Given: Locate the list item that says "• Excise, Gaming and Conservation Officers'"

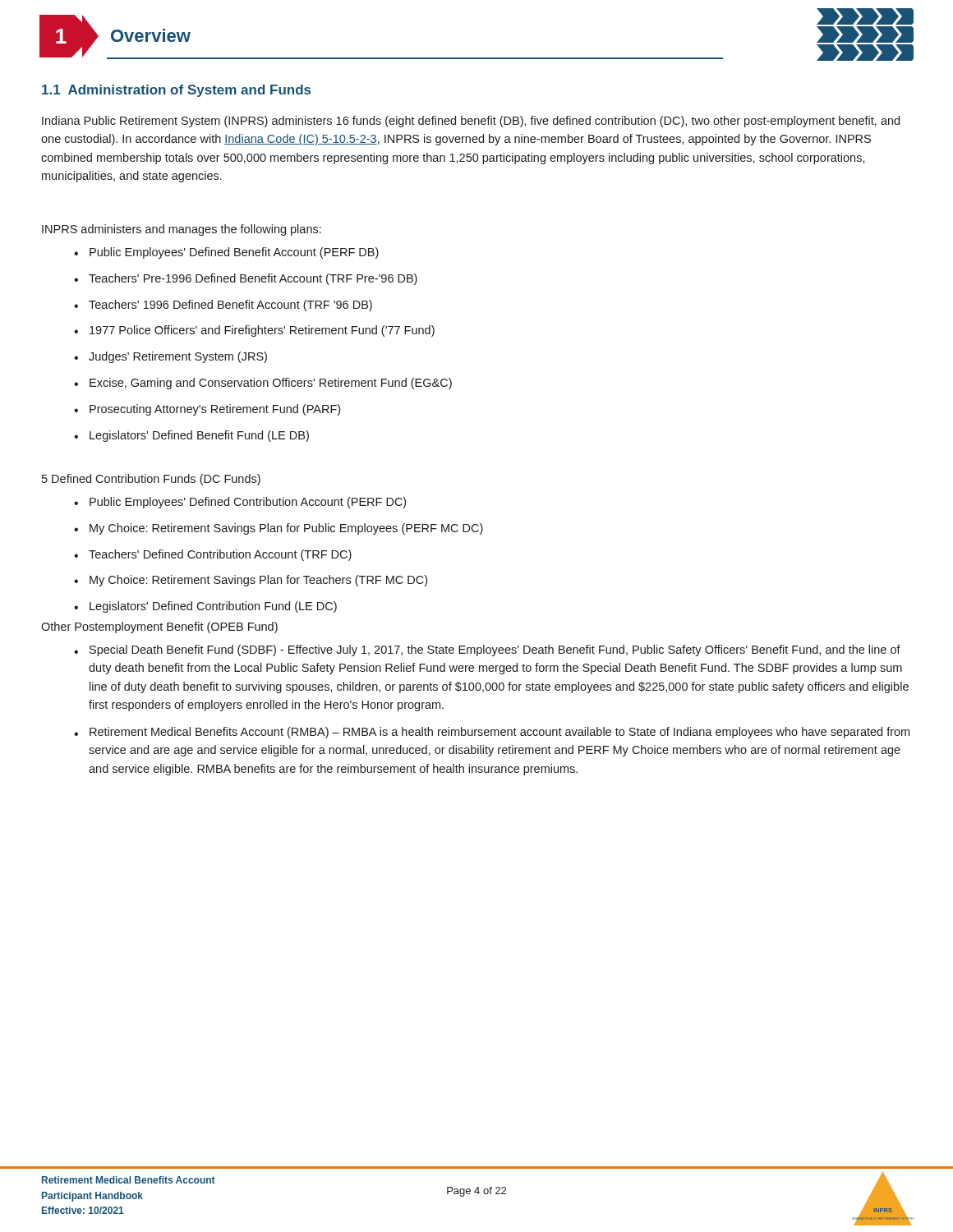Looking at the screenshot, I should [x=263, y=384].
